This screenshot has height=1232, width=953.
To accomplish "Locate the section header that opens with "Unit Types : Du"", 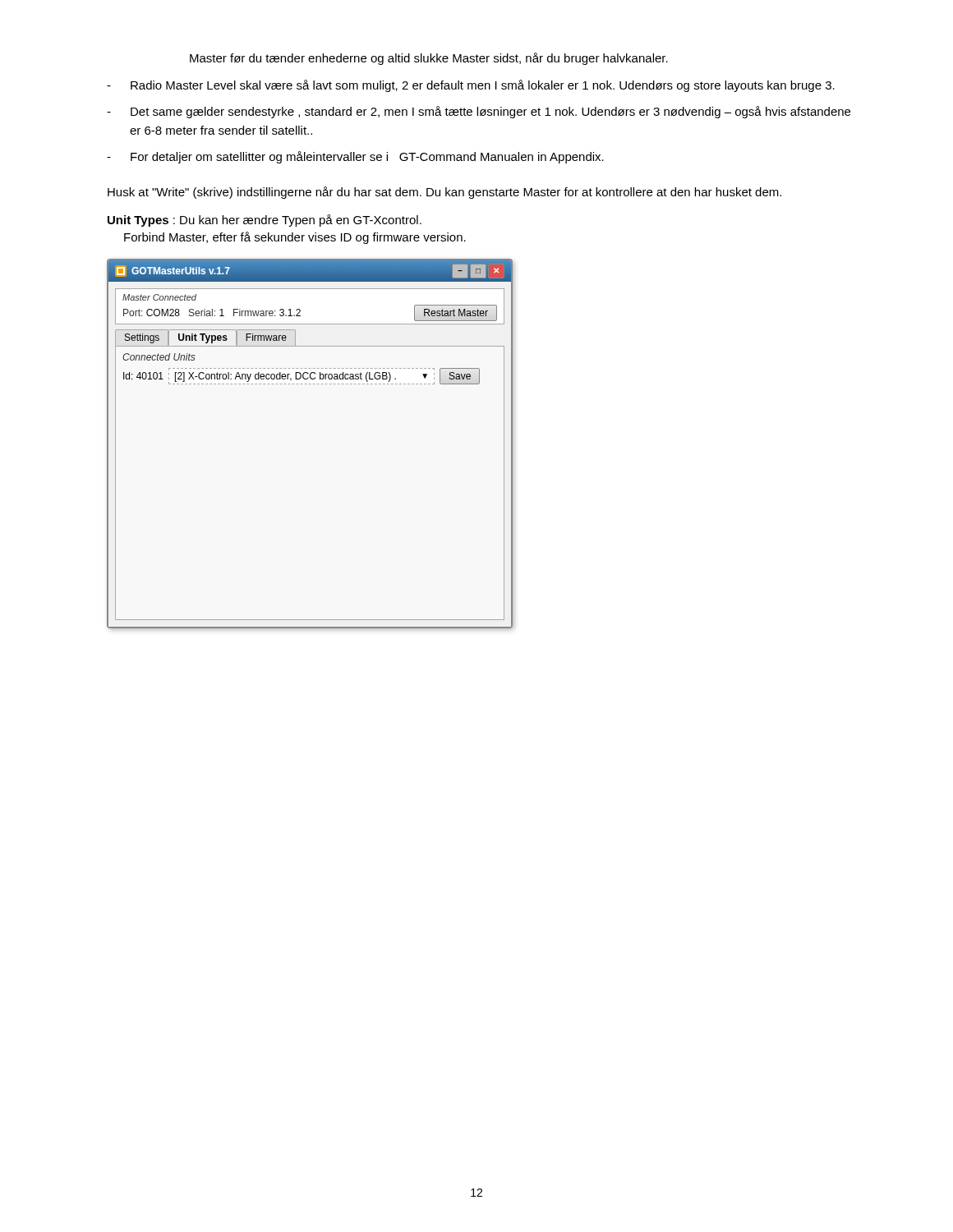I will coord(264,220).
